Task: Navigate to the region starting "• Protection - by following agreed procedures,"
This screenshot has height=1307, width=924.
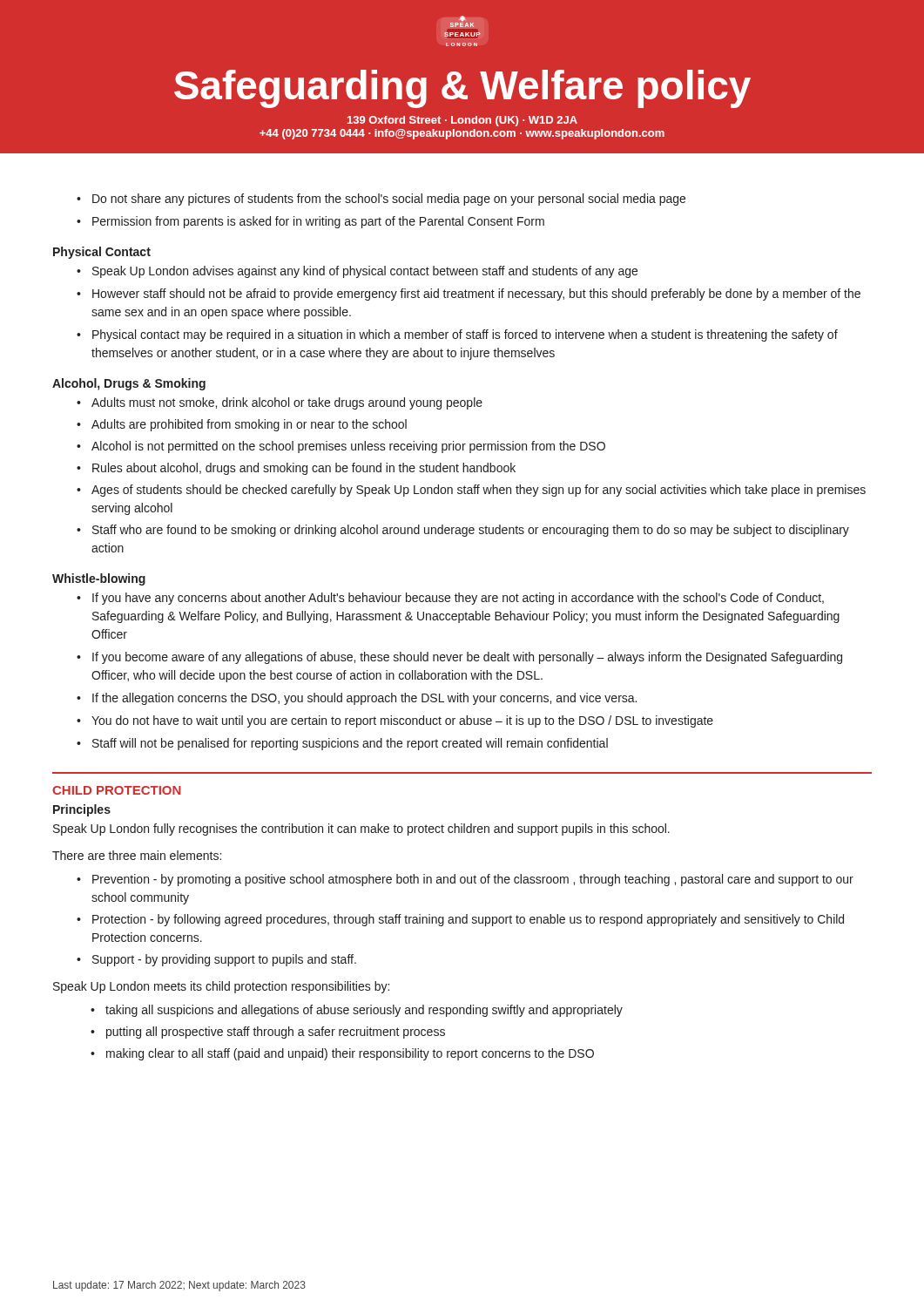Action: click(474, 928)
